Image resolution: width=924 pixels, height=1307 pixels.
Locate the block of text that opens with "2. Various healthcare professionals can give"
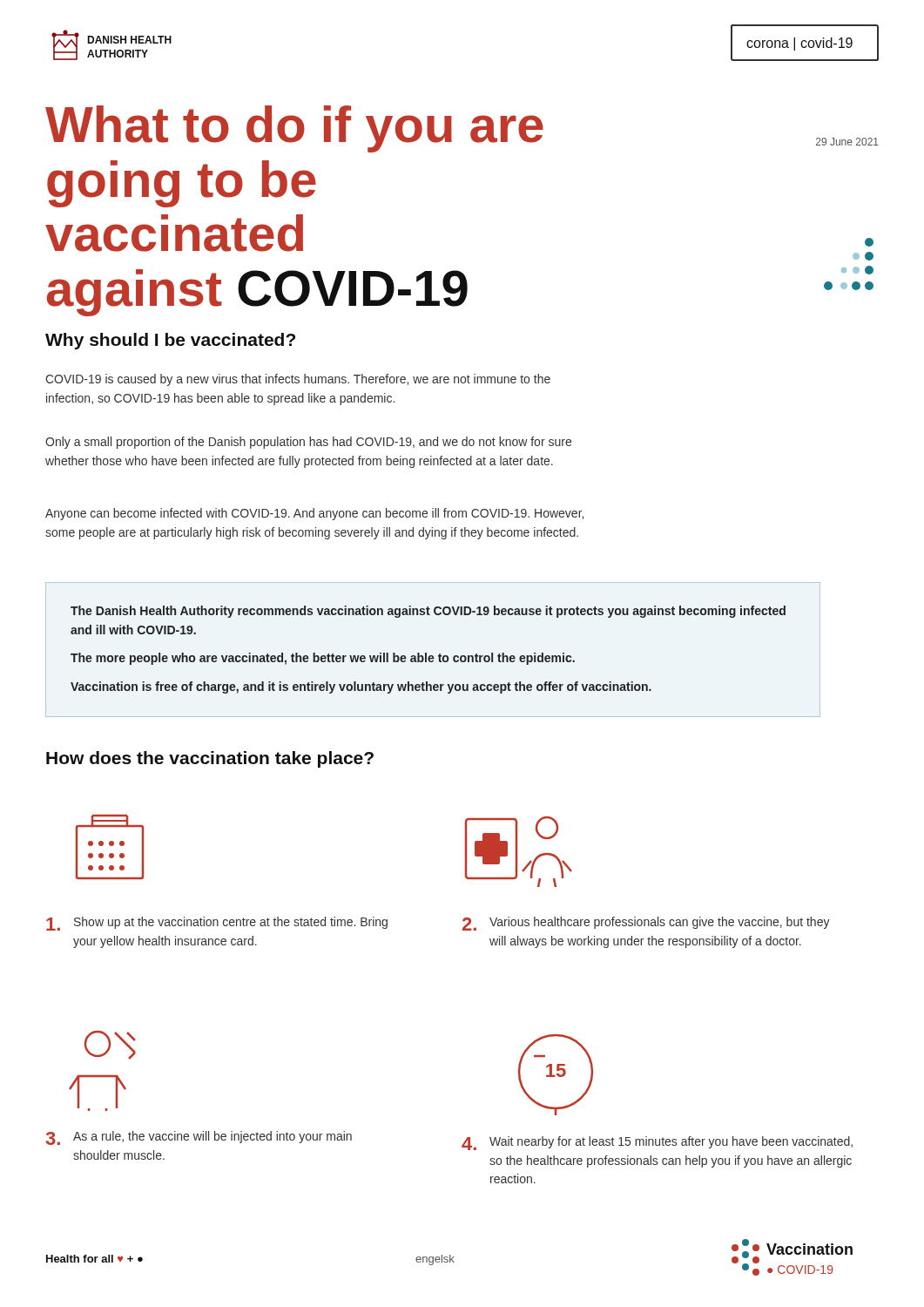tap(655, 932)
